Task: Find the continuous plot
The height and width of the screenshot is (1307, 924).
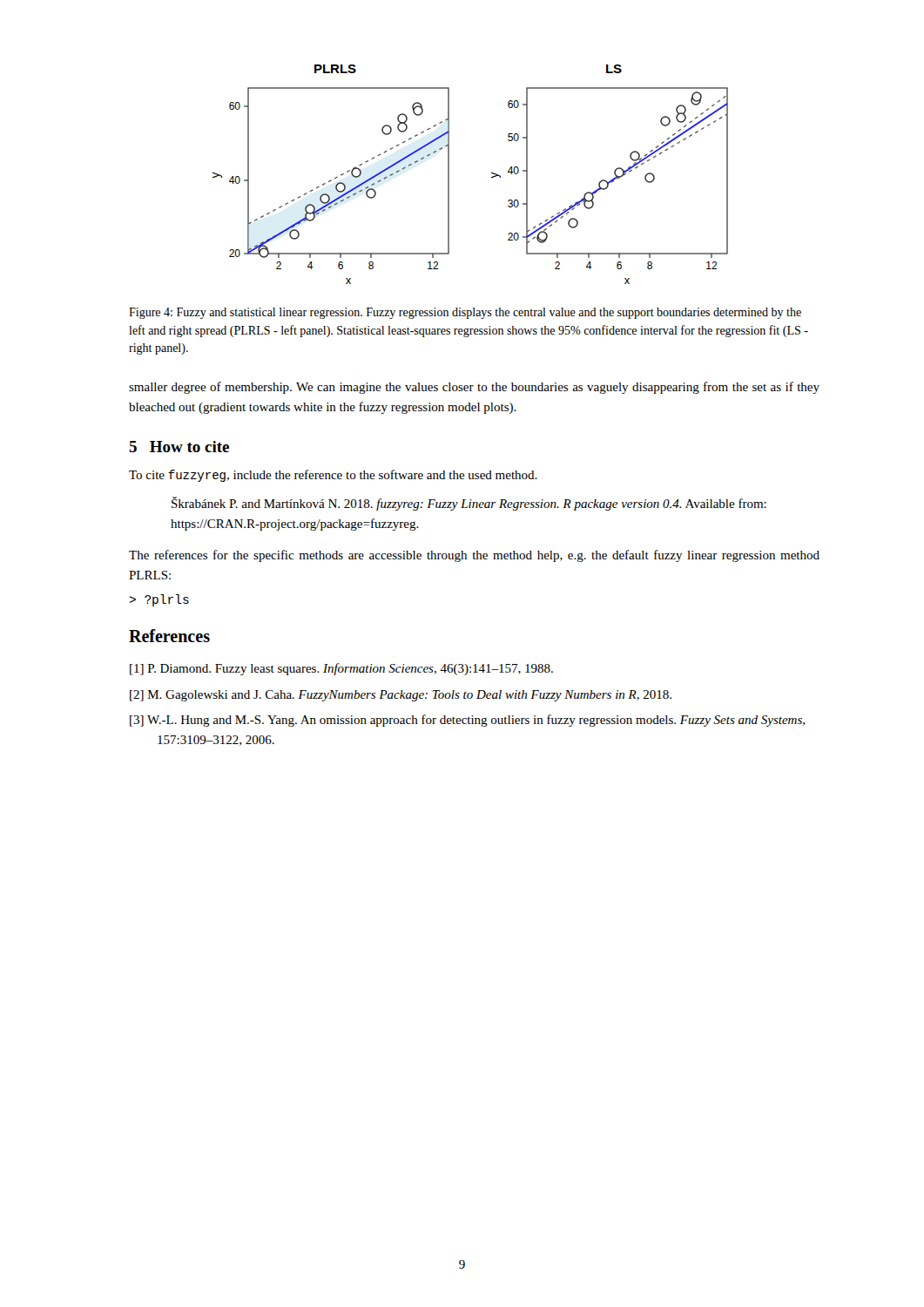Action: (474, 175)
